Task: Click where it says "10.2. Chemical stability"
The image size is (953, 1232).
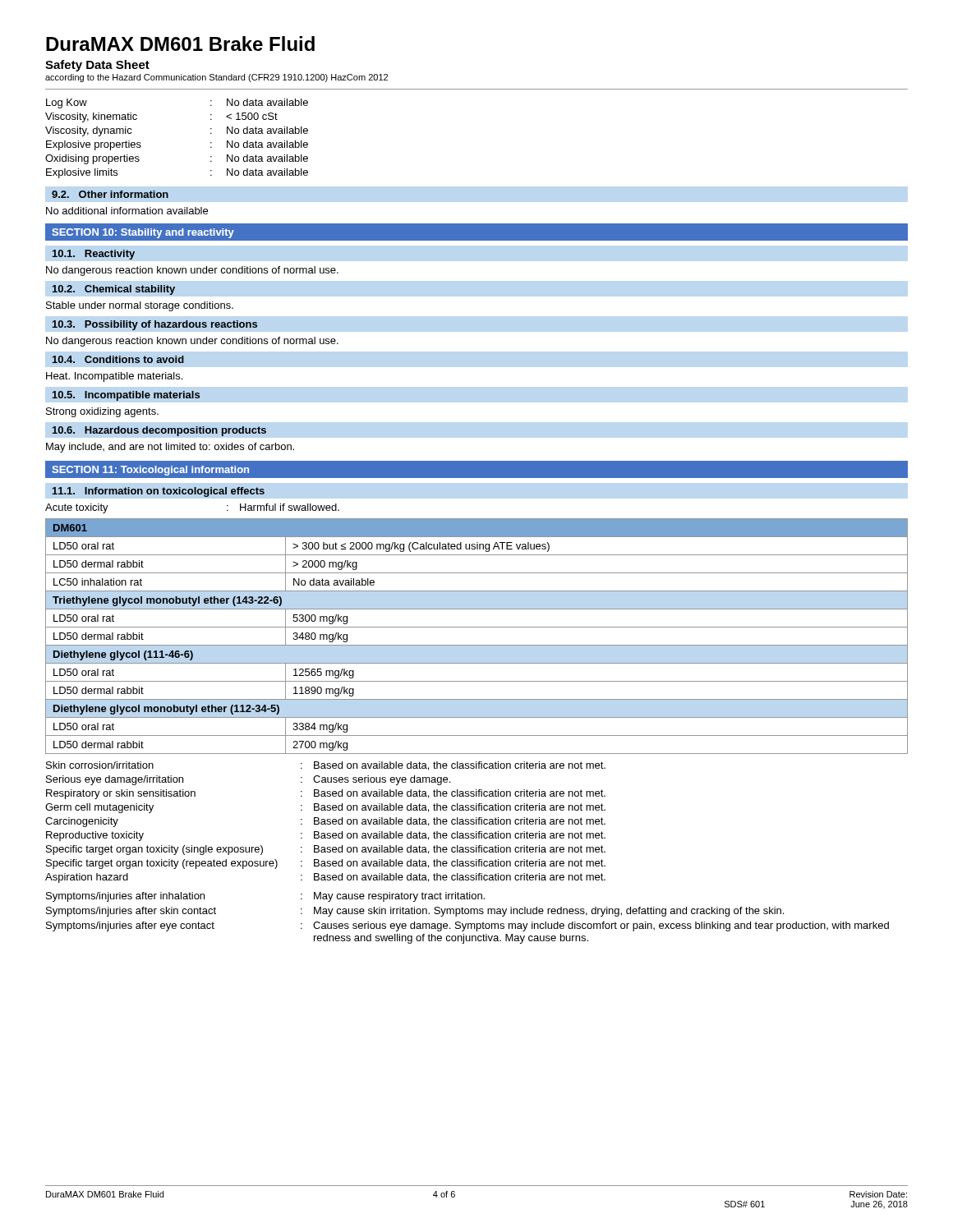Action: [114, 289]
